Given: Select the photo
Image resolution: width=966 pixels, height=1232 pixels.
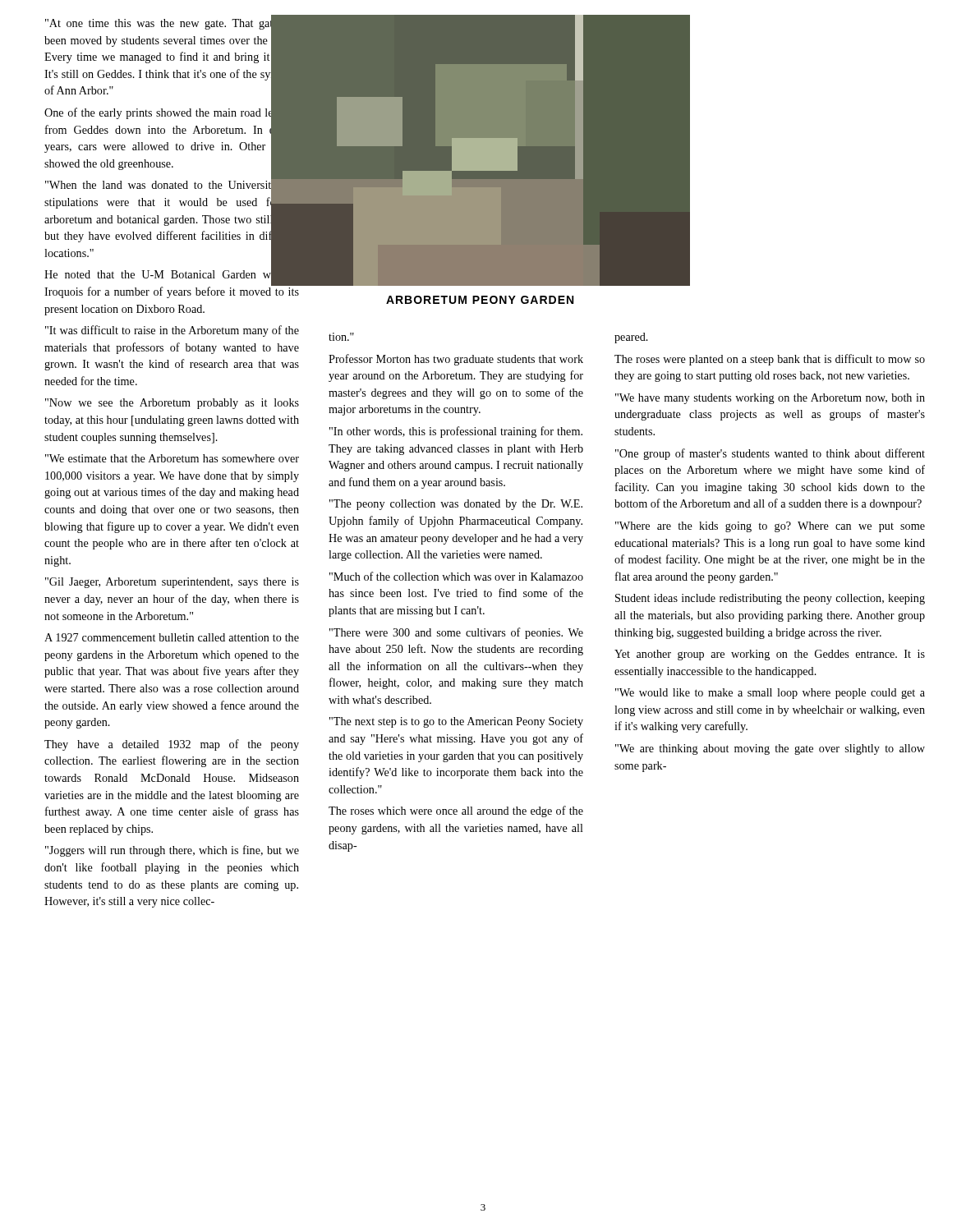Looking at the screenshot, I should (481, 150).
